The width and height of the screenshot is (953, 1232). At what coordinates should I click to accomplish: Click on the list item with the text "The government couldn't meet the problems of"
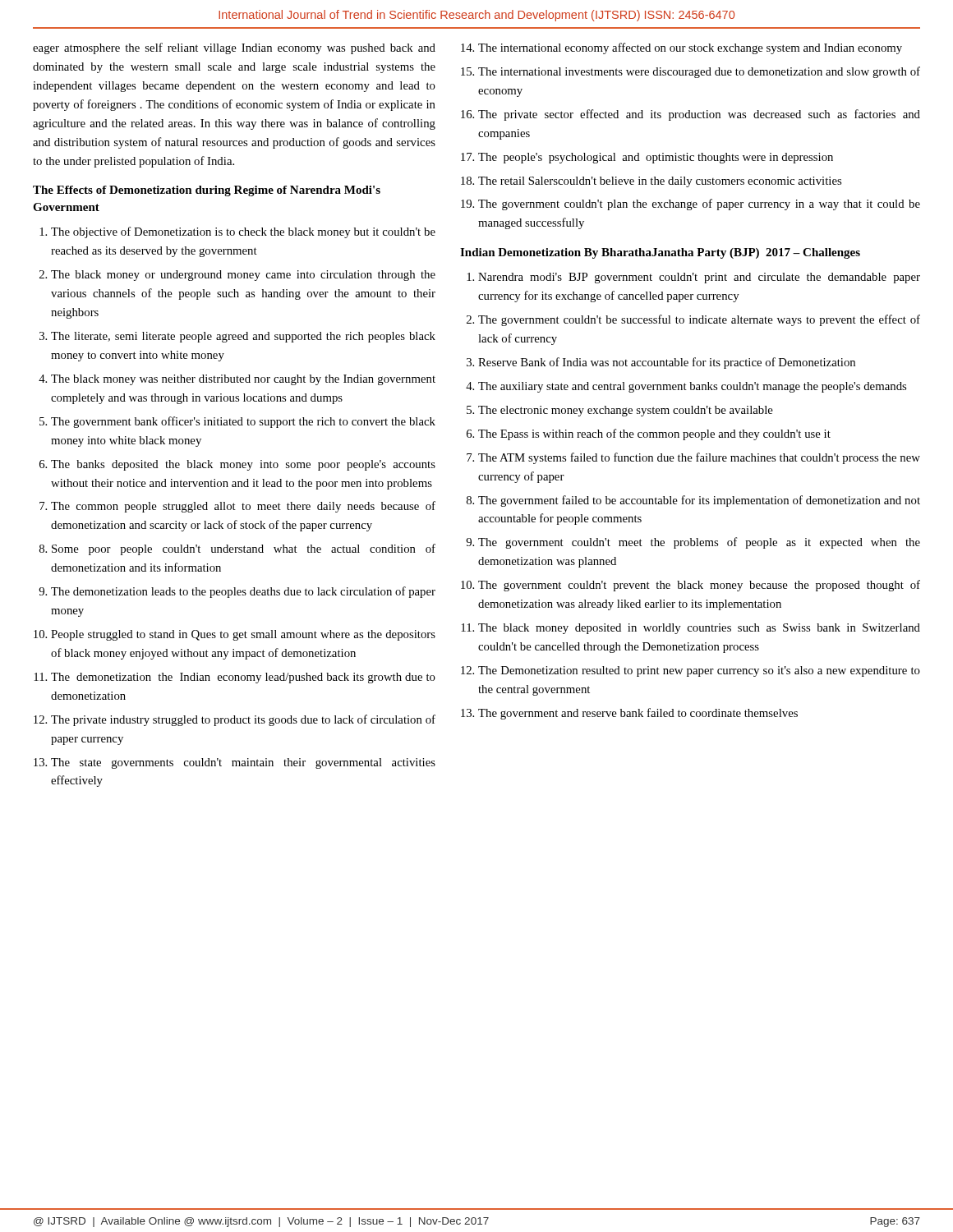699,552
